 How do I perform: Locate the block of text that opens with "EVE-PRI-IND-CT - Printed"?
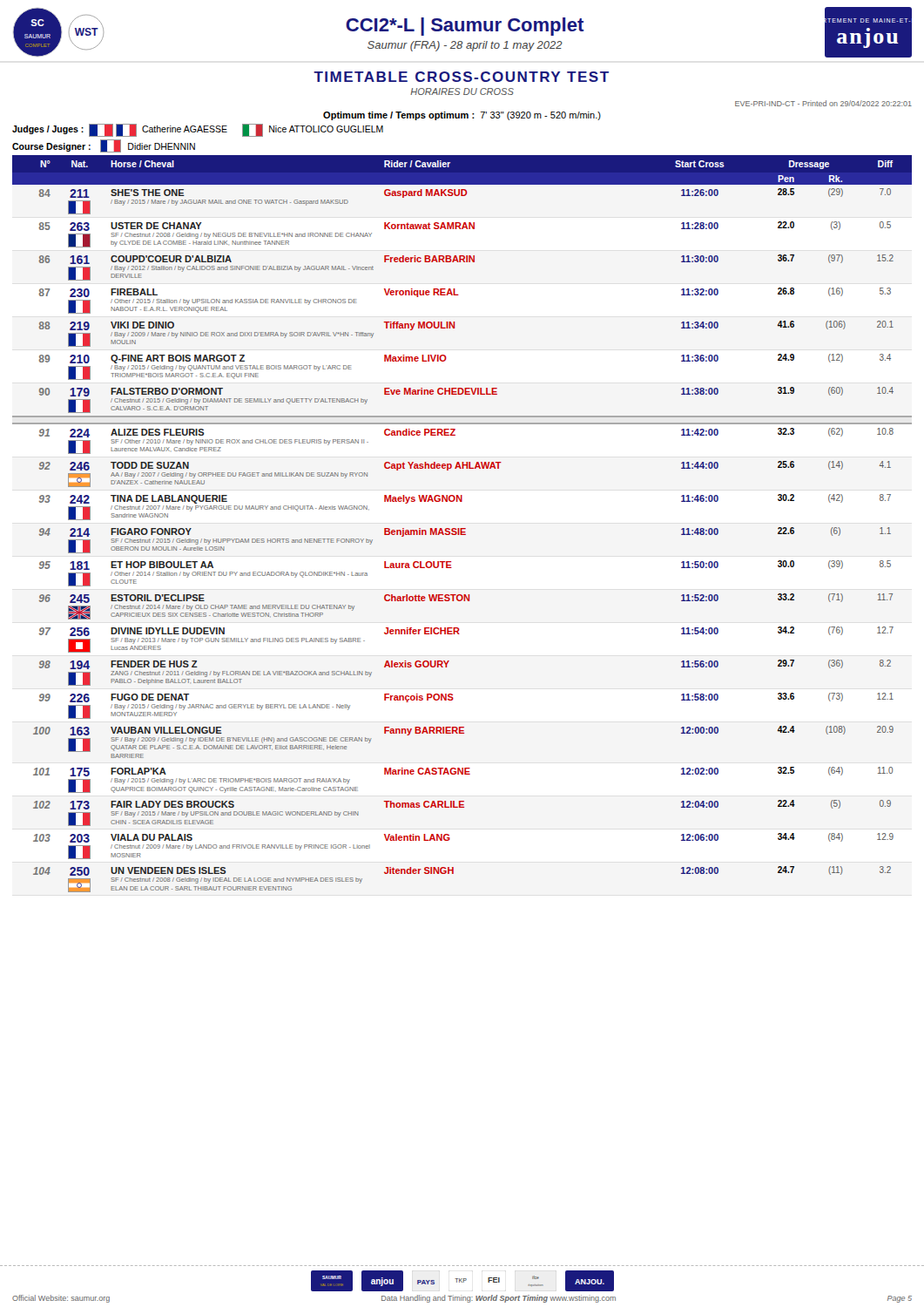click(x=823, y=104)
